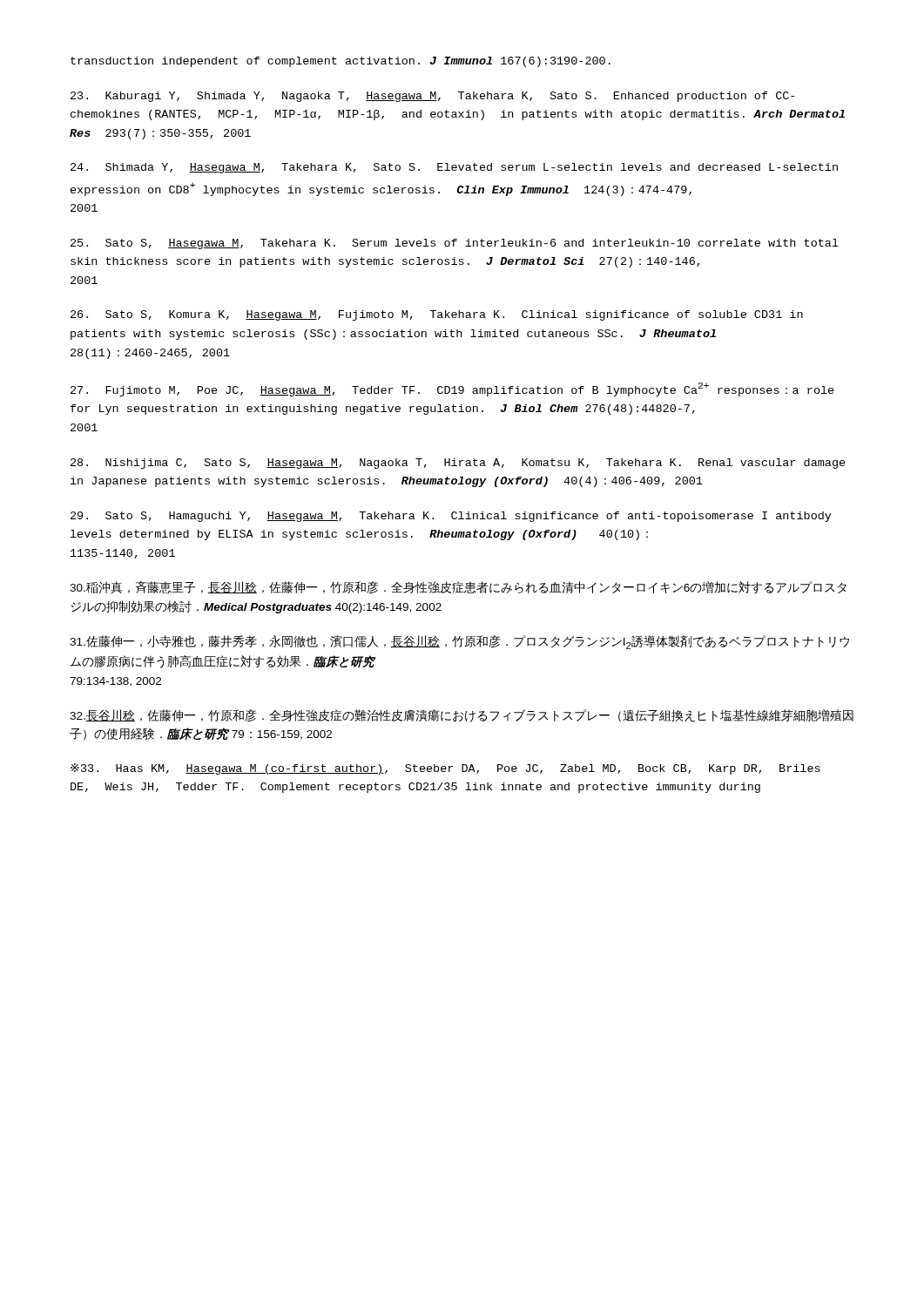Select the list item that says "31.佐藤伸一，小寺雅也，藤井秀孝，永岡徹也，濱口儒人，長谷川稔，竹原和彦．プロスタグランジンI2誘導体製剤であるベラプロストナトリウムの膠原病に伴う肺高血圧症に対する効果．臨床と研究79:134-138, 2002"
The height and width of the screenshot is (1307, 924).
pyautogui.click(x=459, y=642)
